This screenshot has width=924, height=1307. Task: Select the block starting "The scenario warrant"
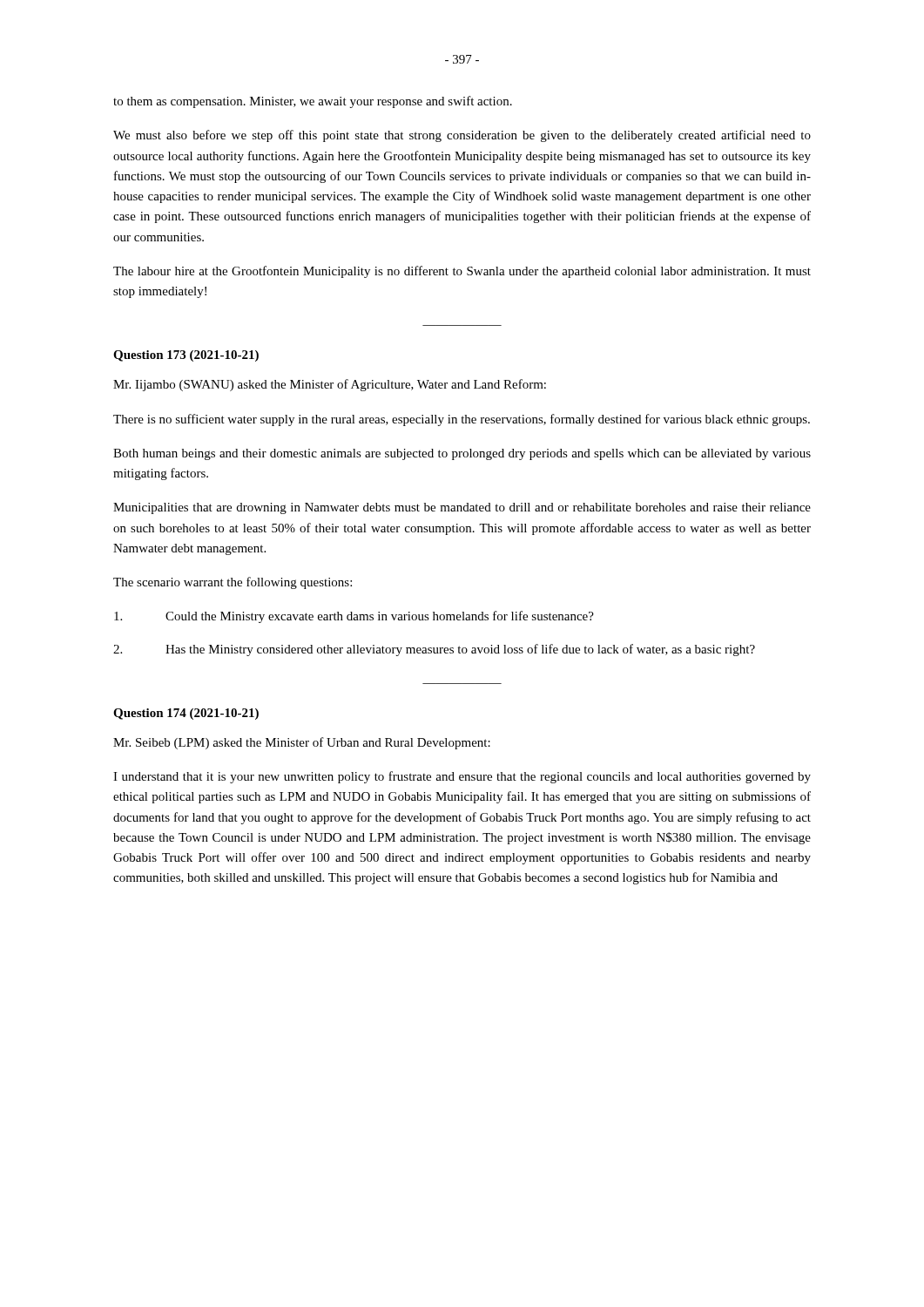tap(233, 582)
